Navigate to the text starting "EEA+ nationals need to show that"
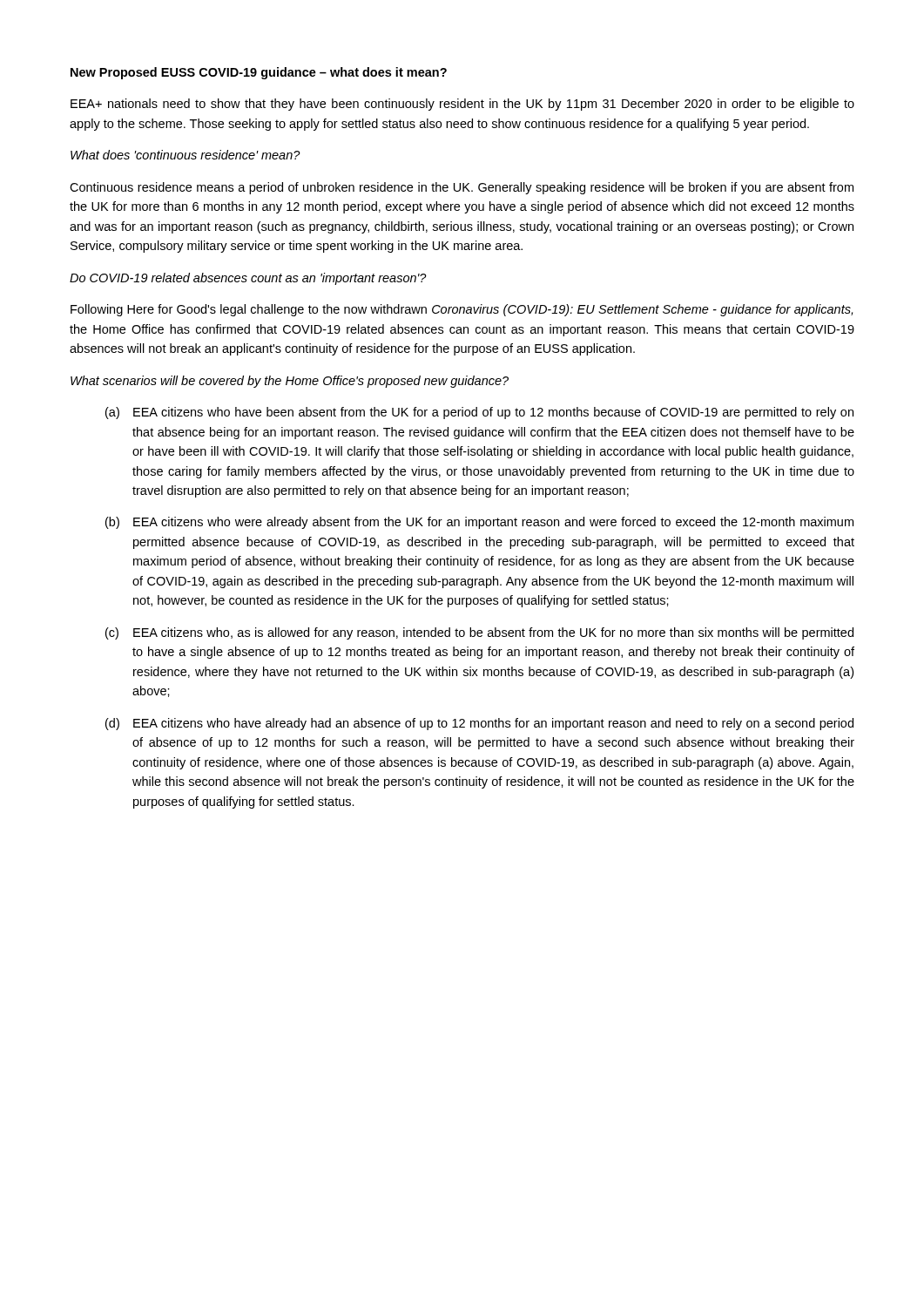The width and height of the screenshot is (924, 1307). (462, 114)
